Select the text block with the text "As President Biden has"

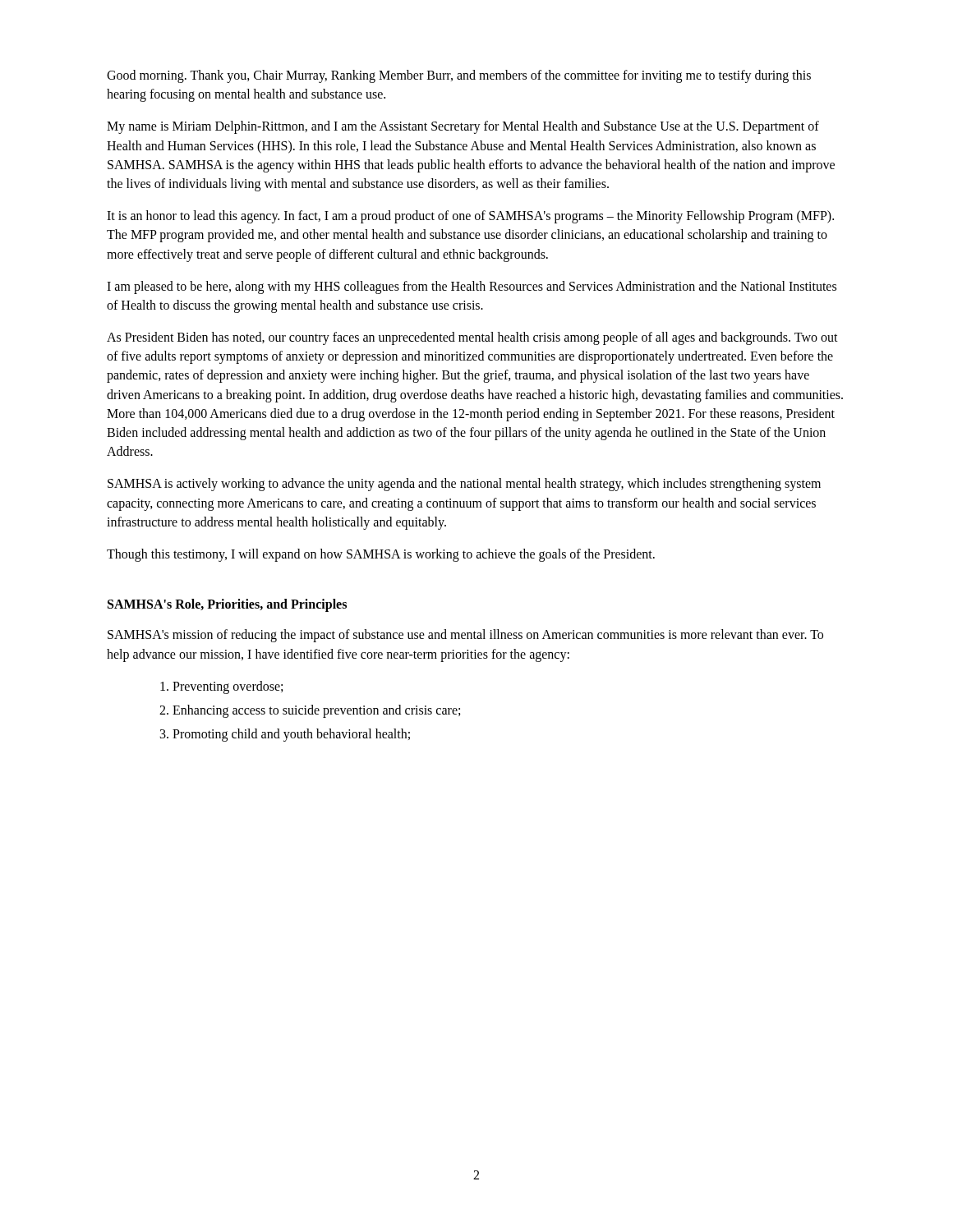[476, 394]
